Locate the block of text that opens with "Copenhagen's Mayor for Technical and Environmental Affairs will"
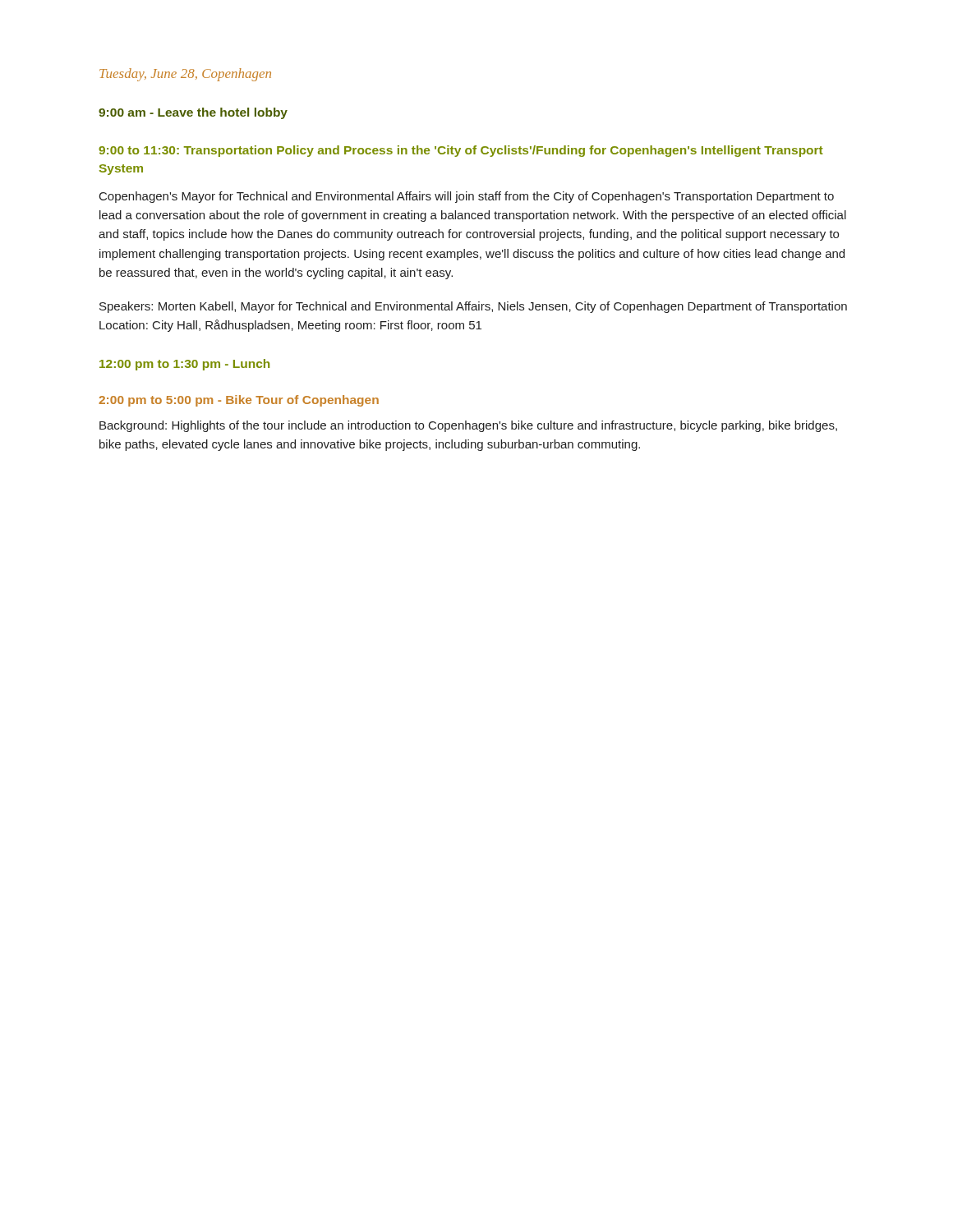 pyautogui.click(x=472, y=234)
